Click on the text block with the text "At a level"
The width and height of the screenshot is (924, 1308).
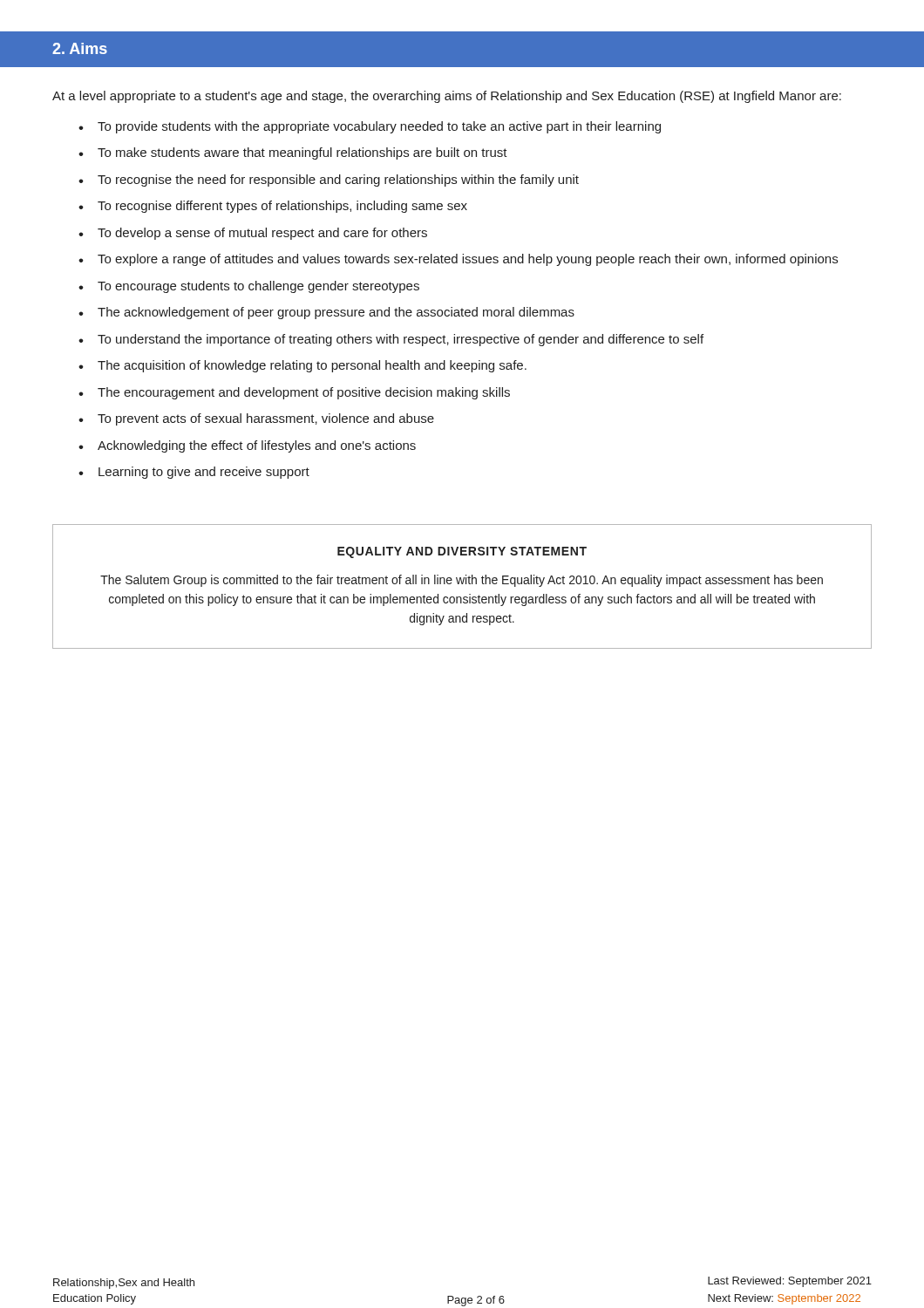(x=447, y=95)
